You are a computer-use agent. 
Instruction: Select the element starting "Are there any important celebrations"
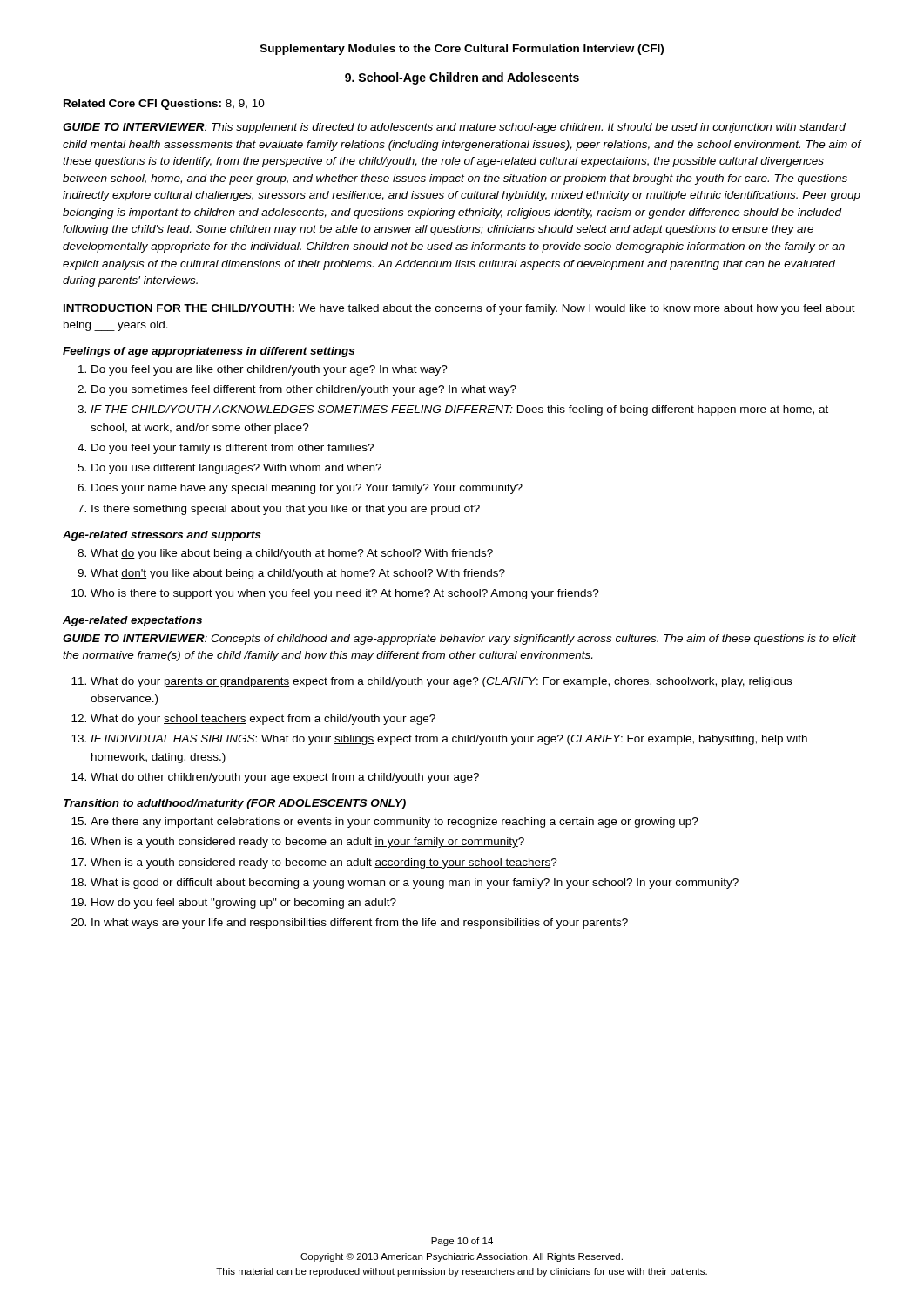tap(394, 821)
